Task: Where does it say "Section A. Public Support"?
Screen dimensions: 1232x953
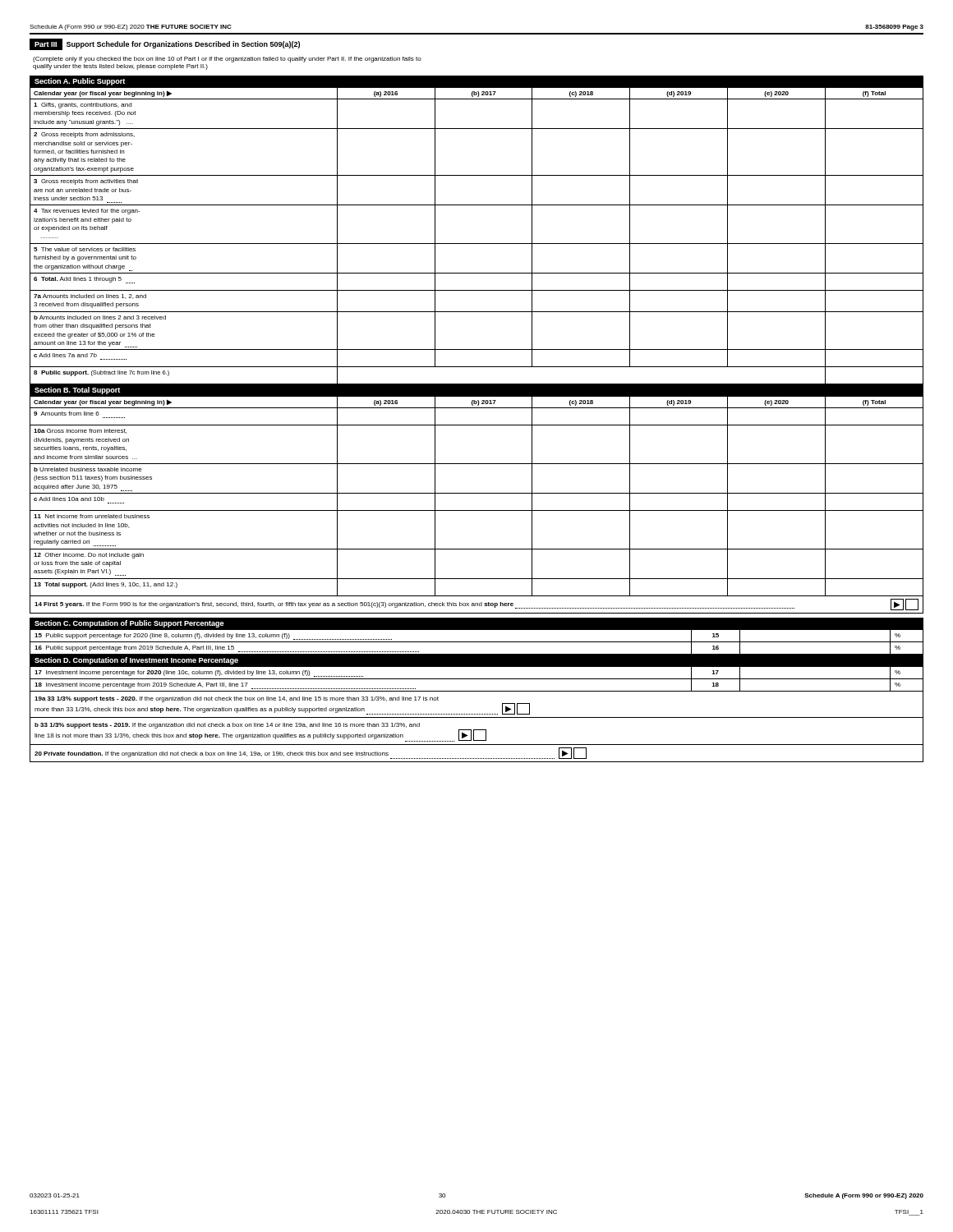Action: 80,81
